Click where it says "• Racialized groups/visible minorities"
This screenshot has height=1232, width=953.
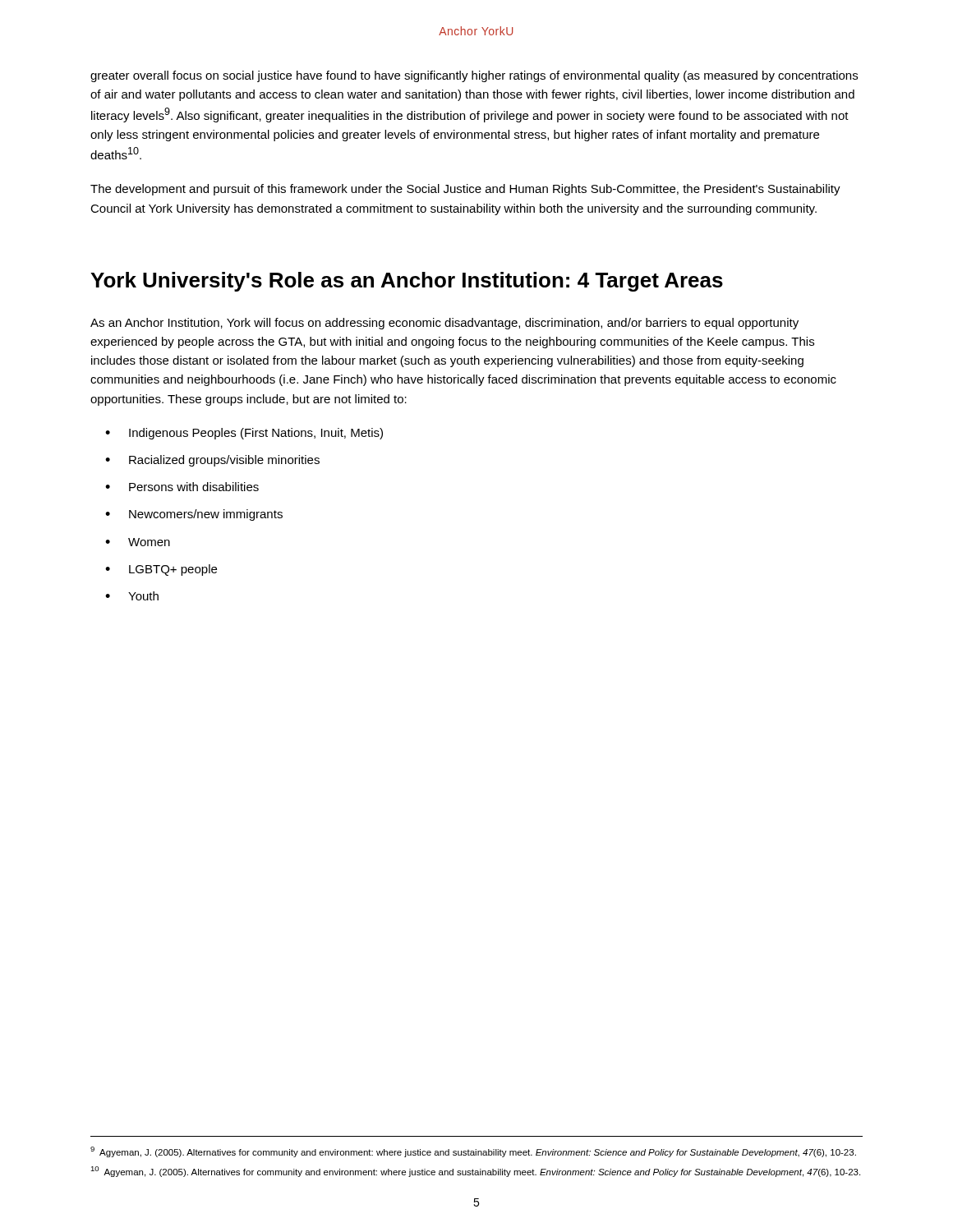click(x=205, y=460)
